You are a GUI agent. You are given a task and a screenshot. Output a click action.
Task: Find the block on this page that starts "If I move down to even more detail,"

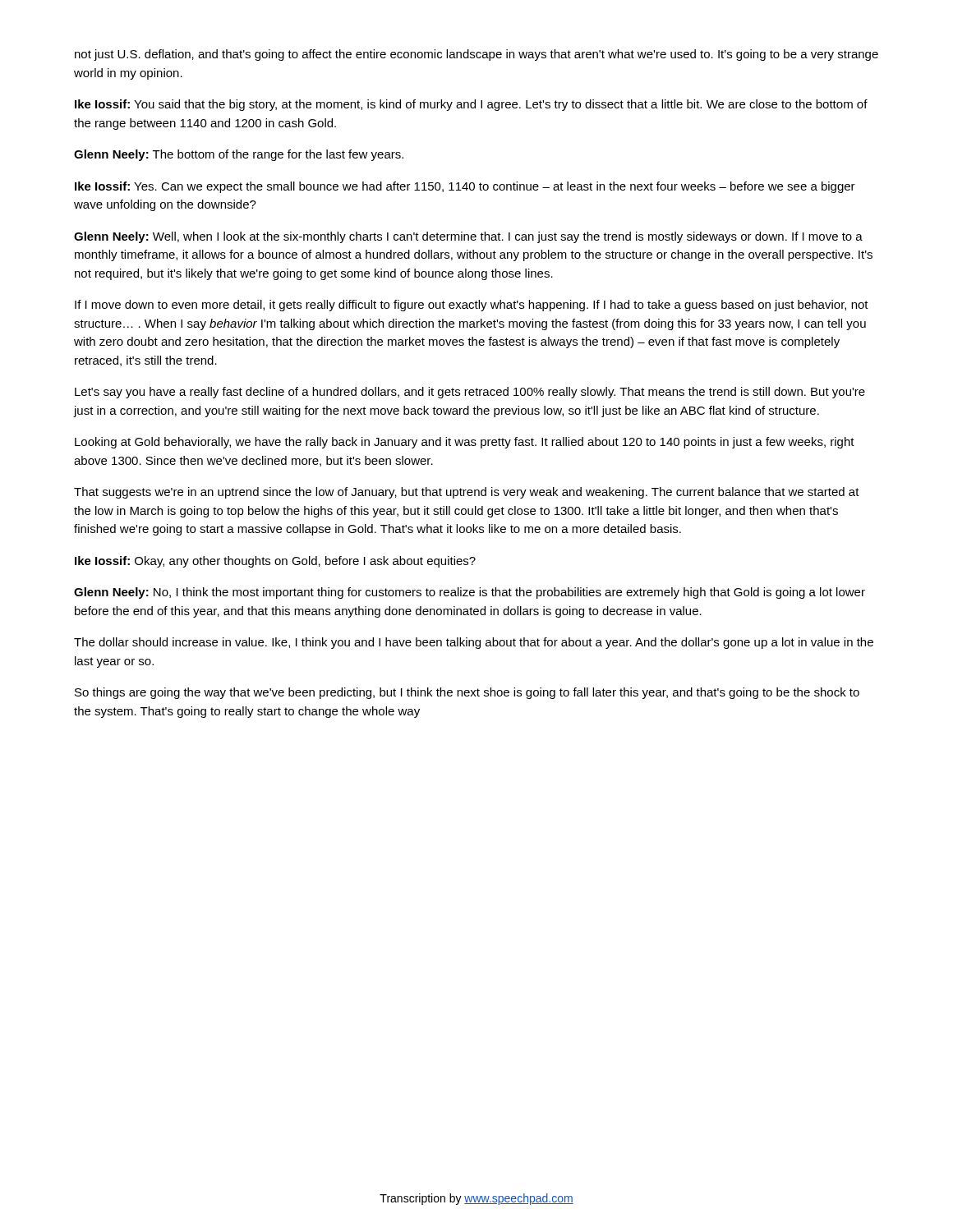click(x=471, y=332)
